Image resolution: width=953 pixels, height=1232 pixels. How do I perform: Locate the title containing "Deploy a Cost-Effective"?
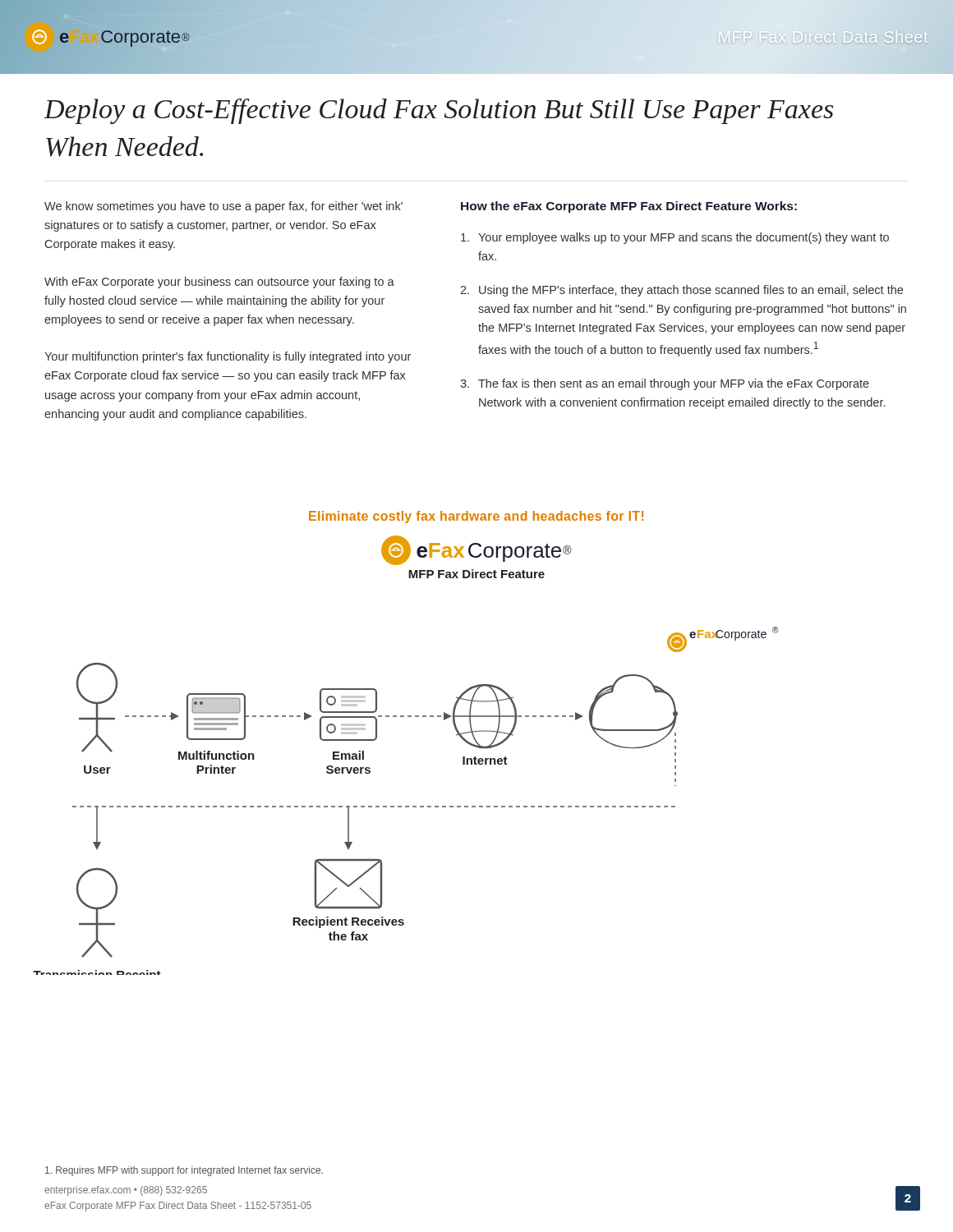click(x=480, y=128)
